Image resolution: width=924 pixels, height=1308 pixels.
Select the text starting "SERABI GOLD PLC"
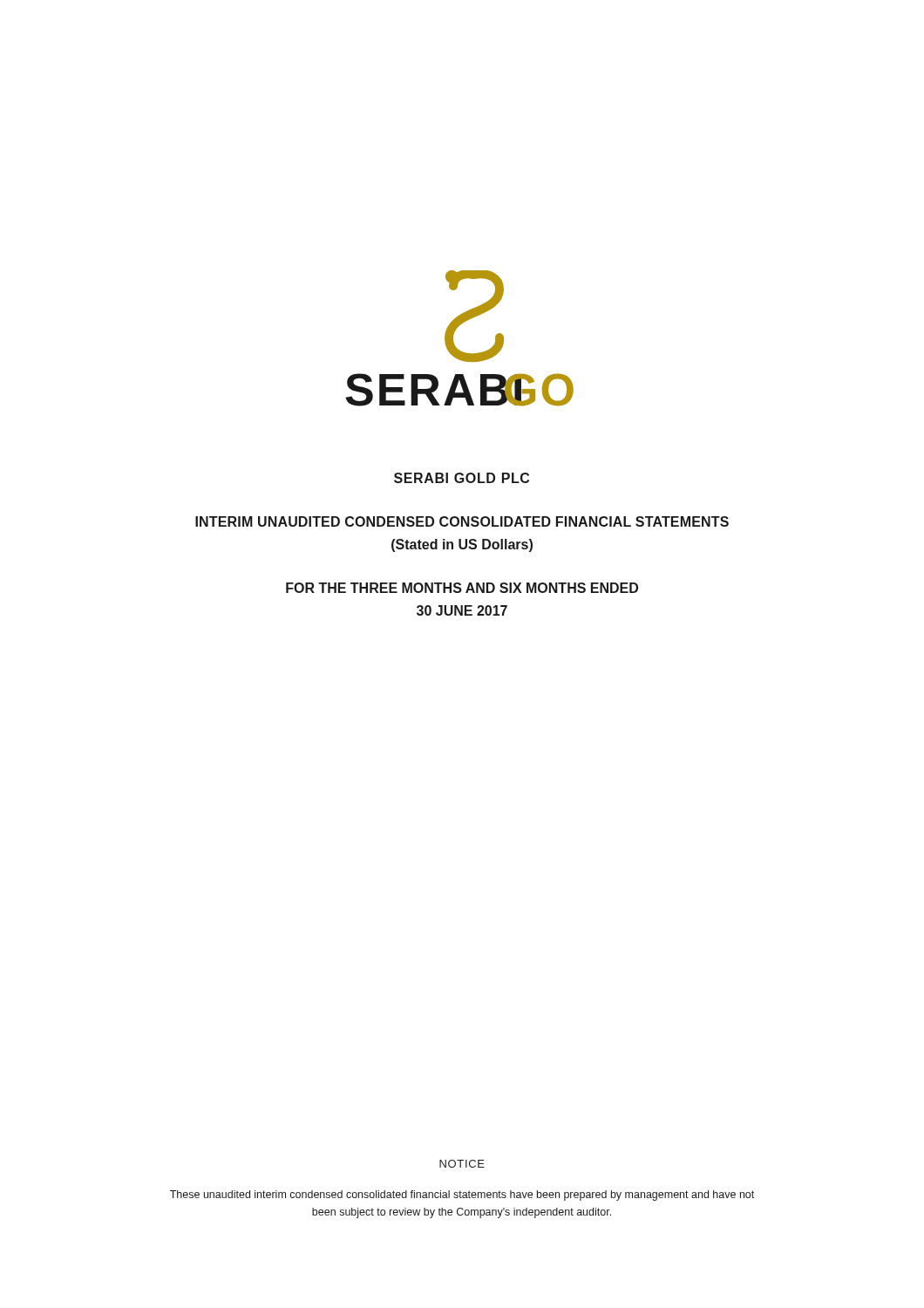pyautogui.click(x=462, y=478)
